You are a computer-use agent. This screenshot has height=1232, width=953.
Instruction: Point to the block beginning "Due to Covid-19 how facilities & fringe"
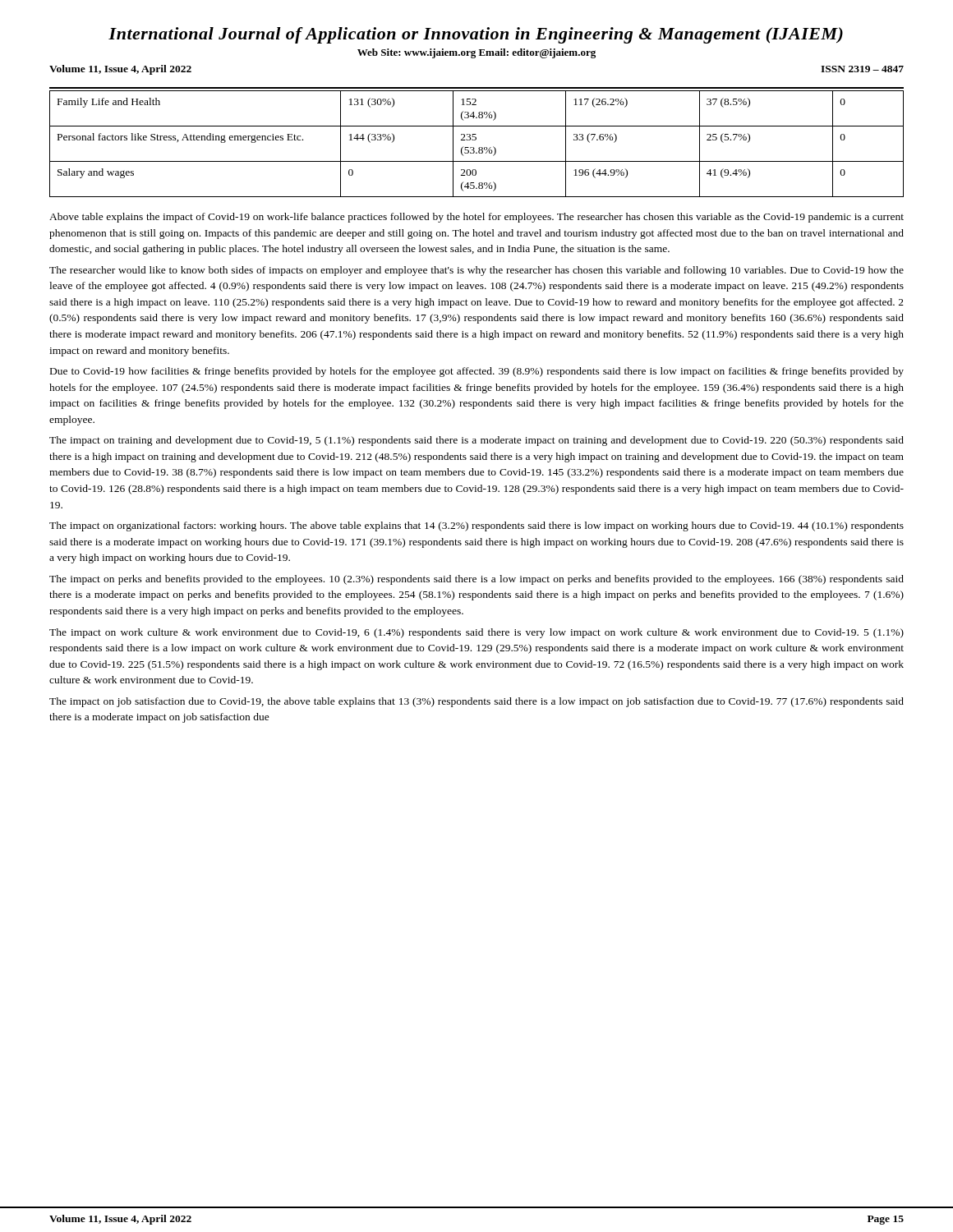pos(476,395)
